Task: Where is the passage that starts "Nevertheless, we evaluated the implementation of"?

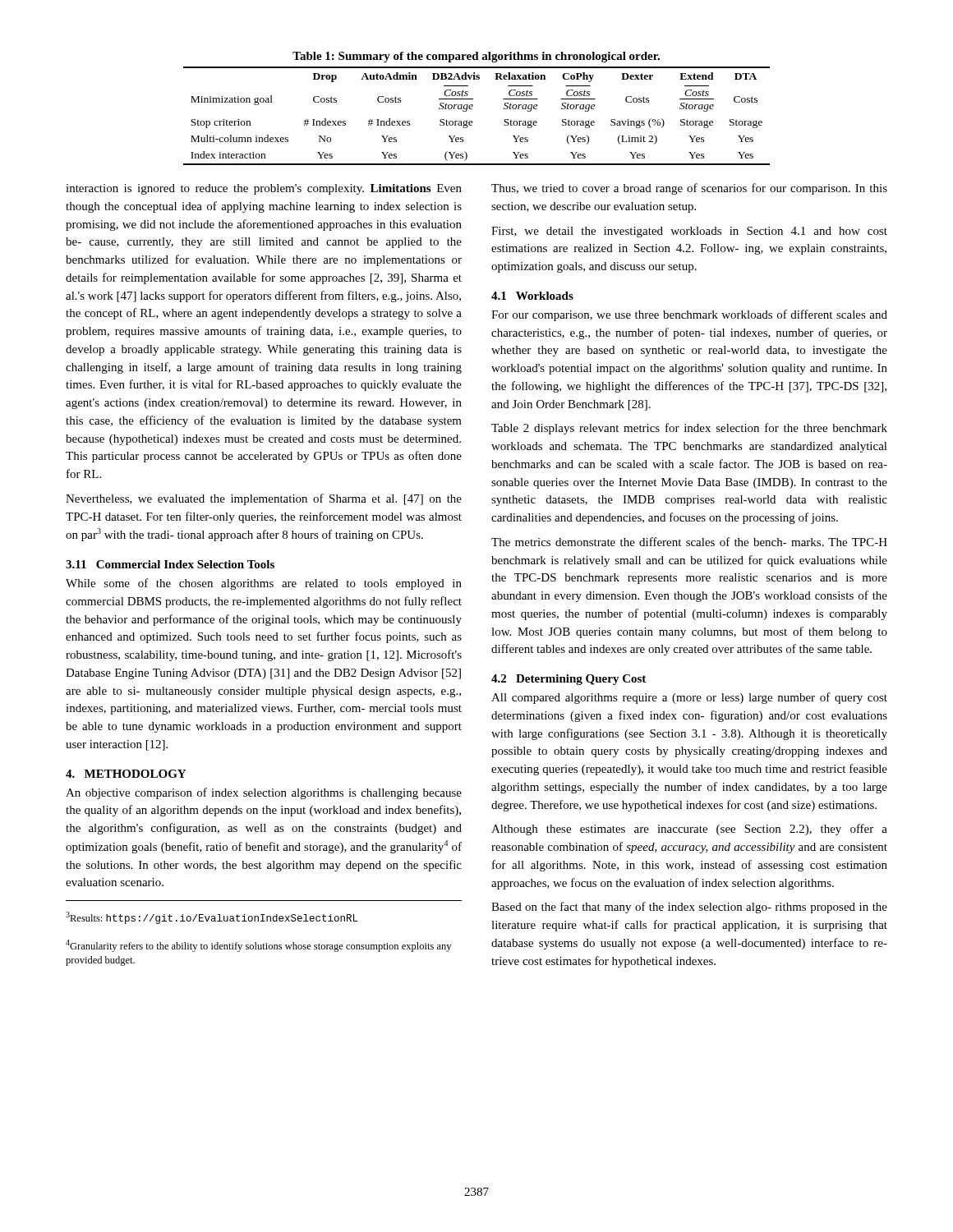Action: point(264,517)
